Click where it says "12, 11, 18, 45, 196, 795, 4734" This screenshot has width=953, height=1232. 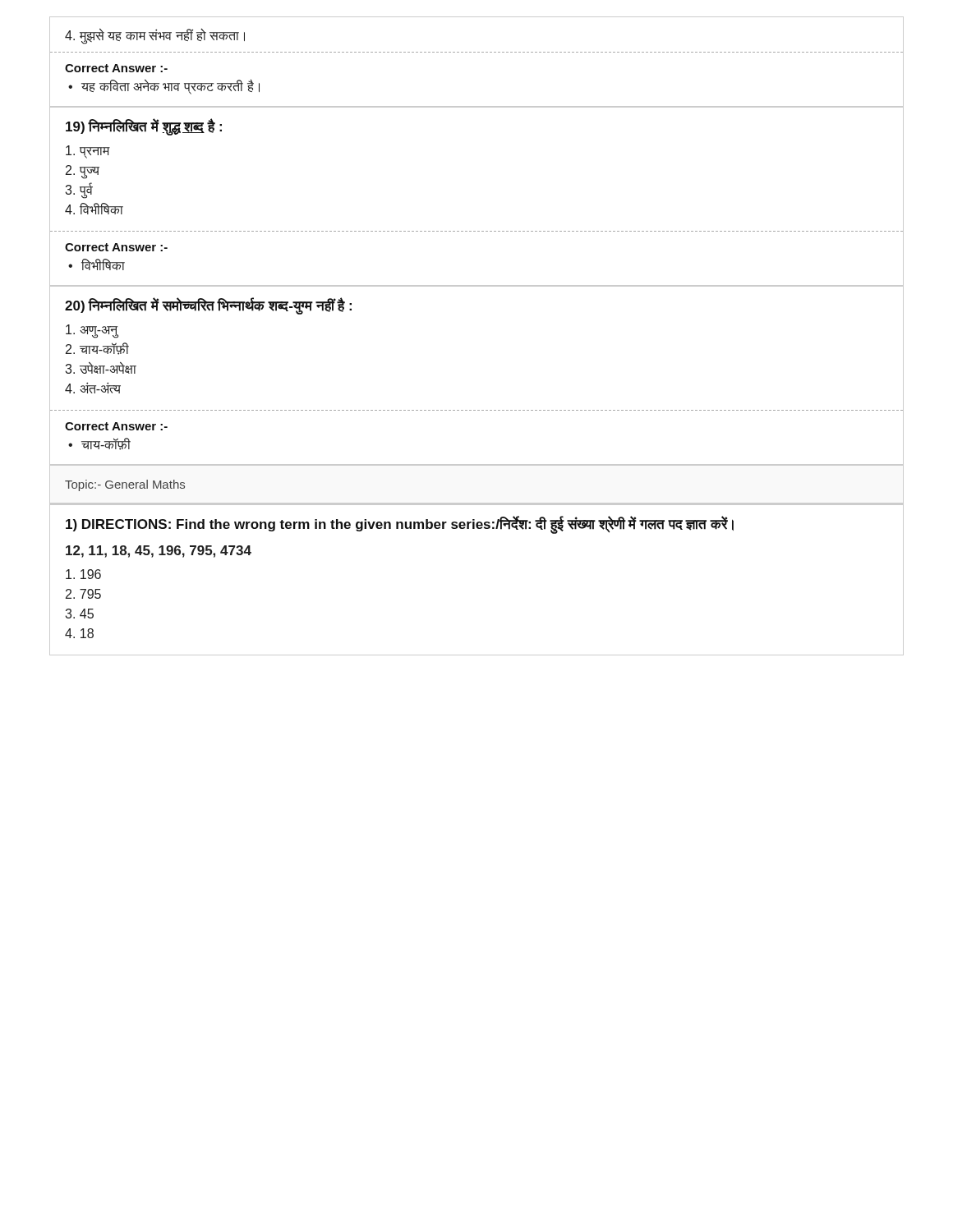[x=158, y=551]
